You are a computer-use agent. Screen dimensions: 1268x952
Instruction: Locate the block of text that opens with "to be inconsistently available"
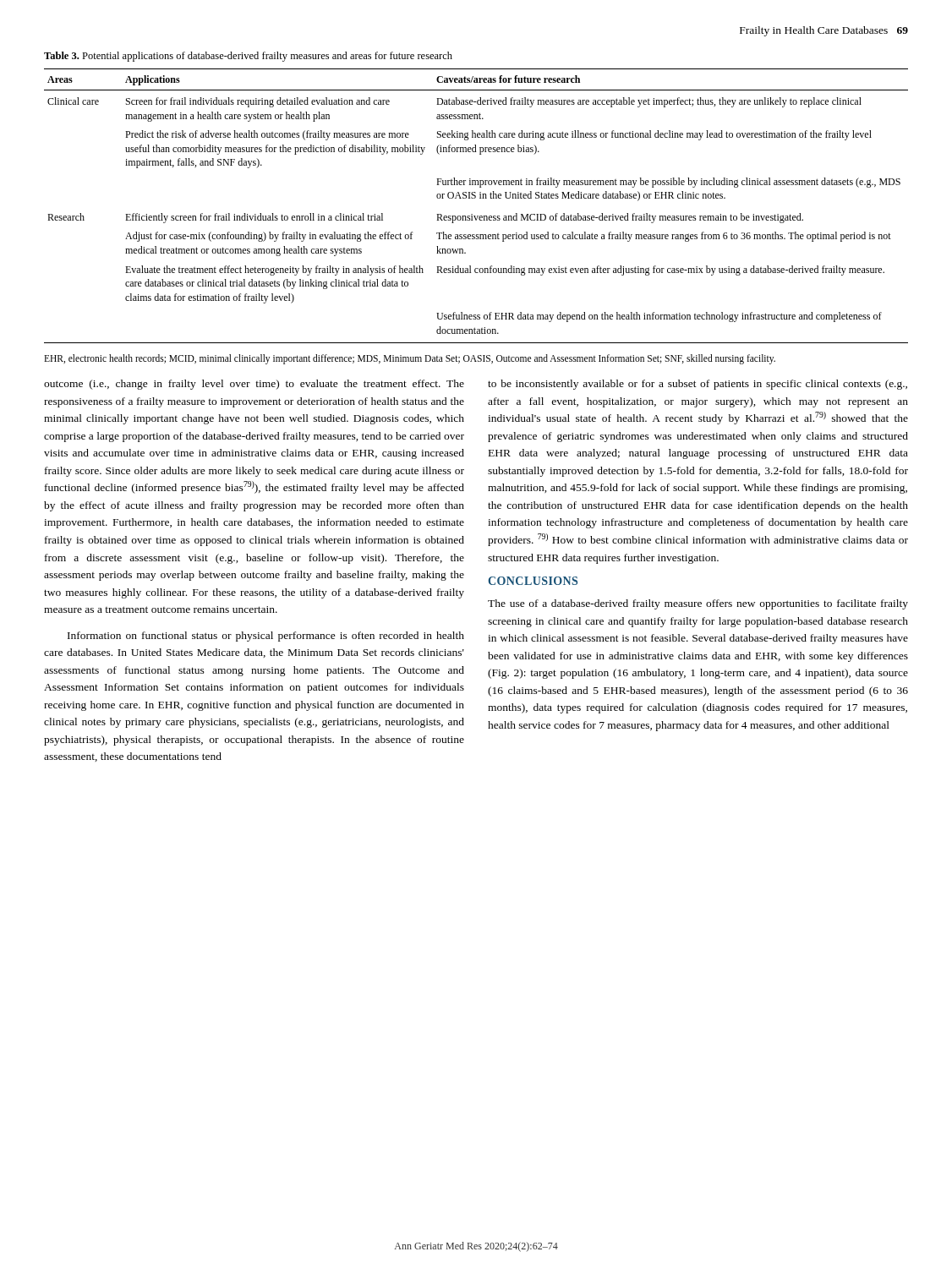698,471
